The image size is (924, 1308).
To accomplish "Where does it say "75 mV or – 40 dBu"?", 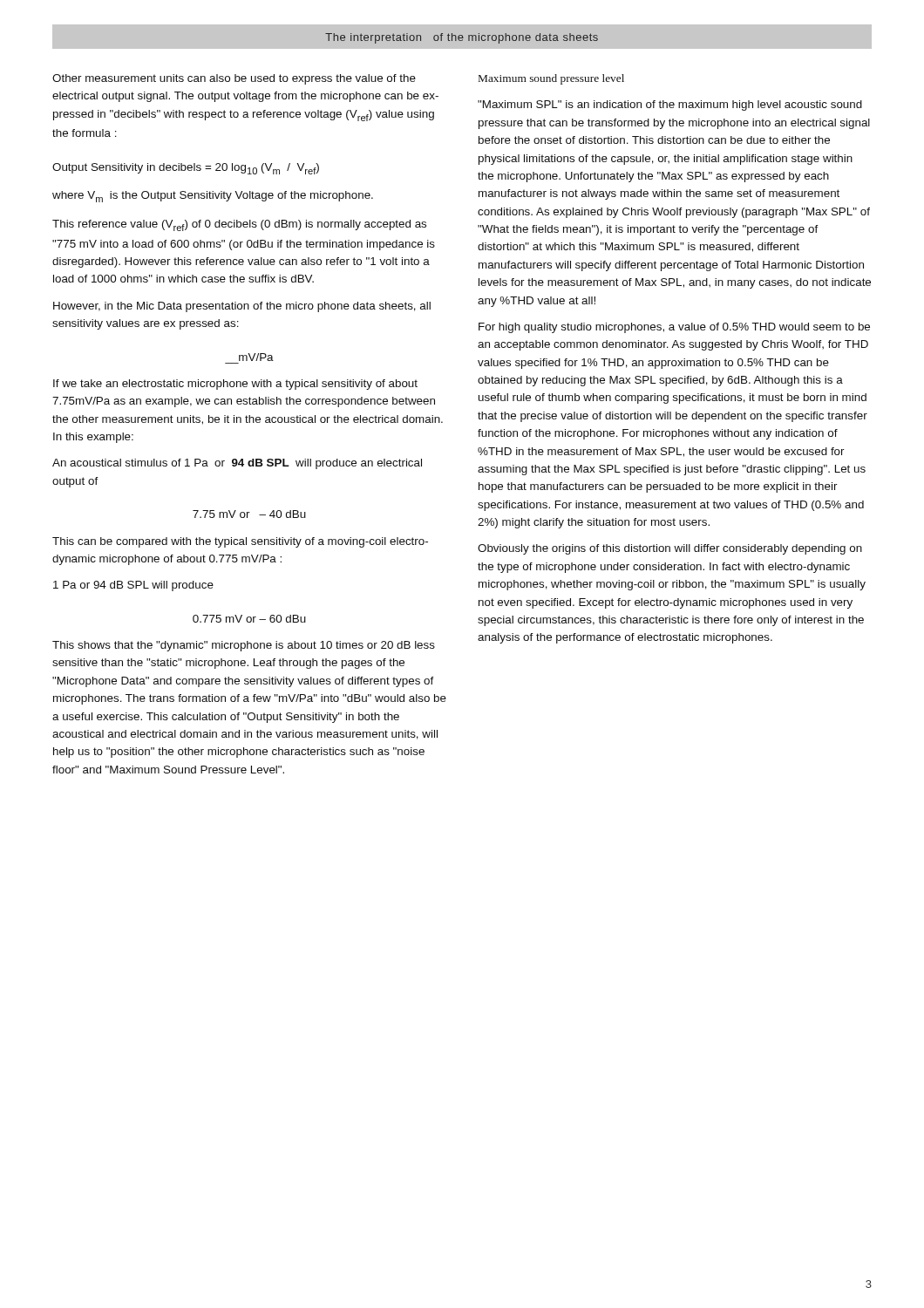I will click(x=249, y=514).
